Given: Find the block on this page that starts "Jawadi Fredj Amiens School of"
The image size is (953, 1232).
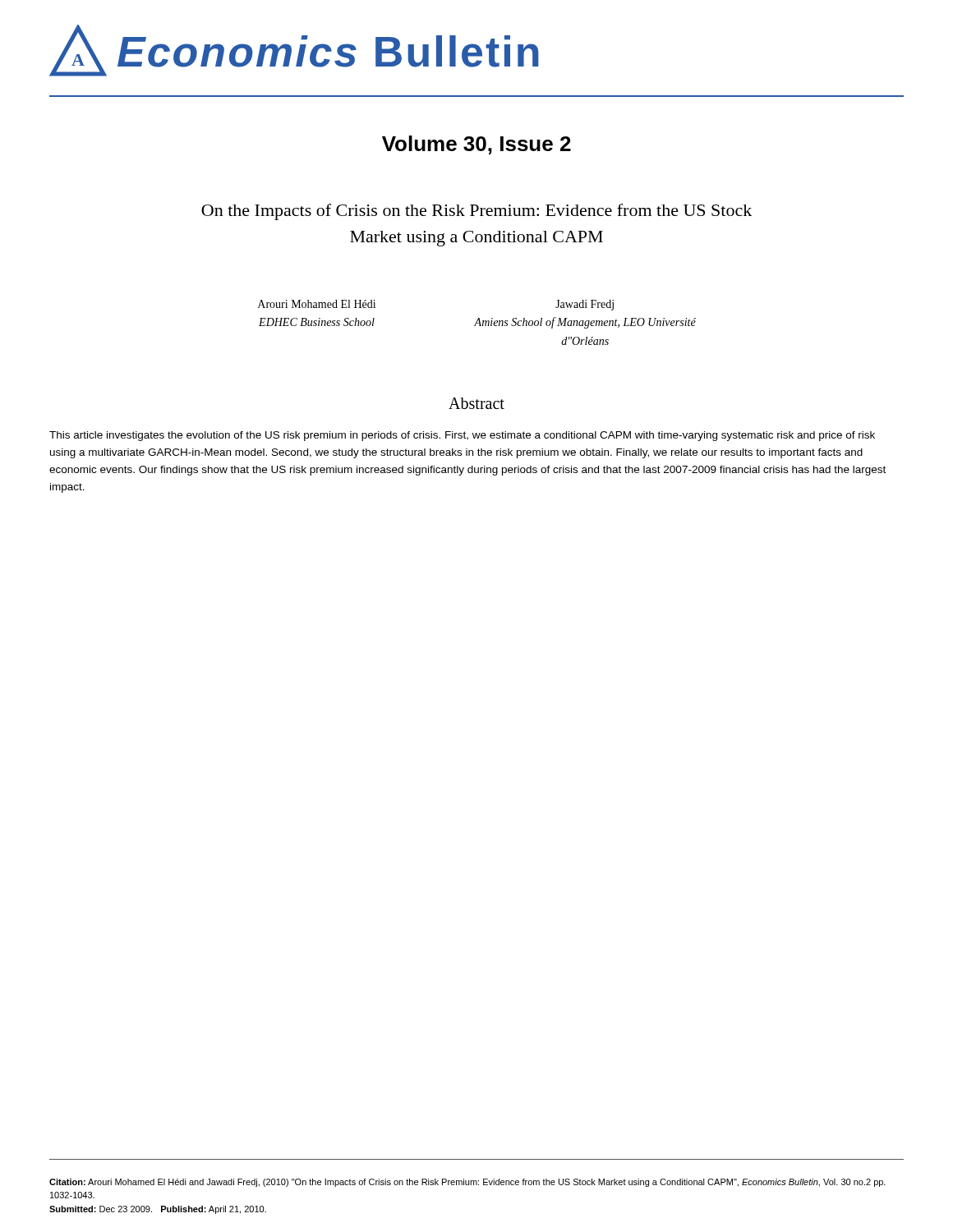Looking at the screenshot, I should (x=585, y=323).
